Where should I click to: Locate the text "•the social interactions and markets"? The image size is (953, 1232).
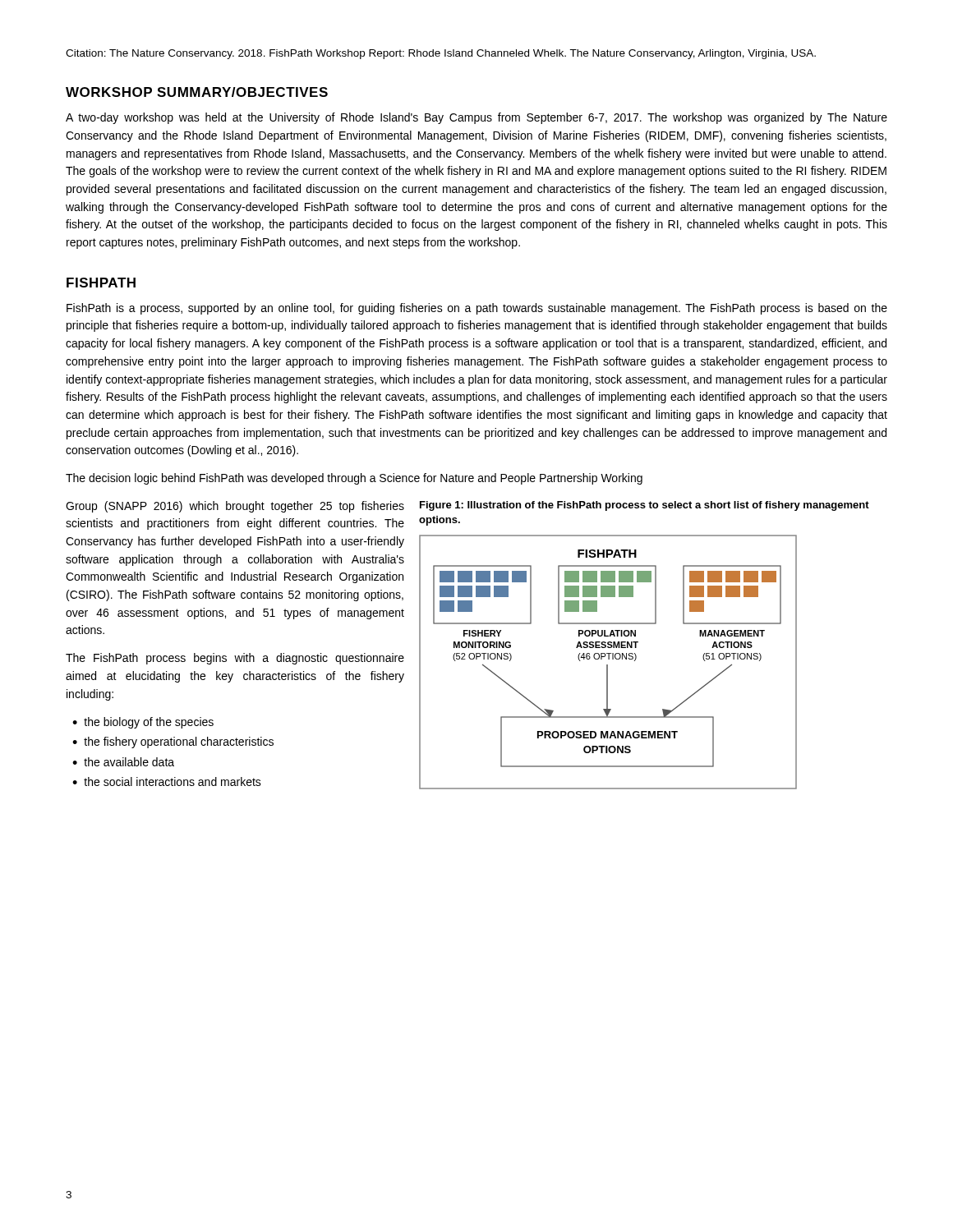pos(167,783)
